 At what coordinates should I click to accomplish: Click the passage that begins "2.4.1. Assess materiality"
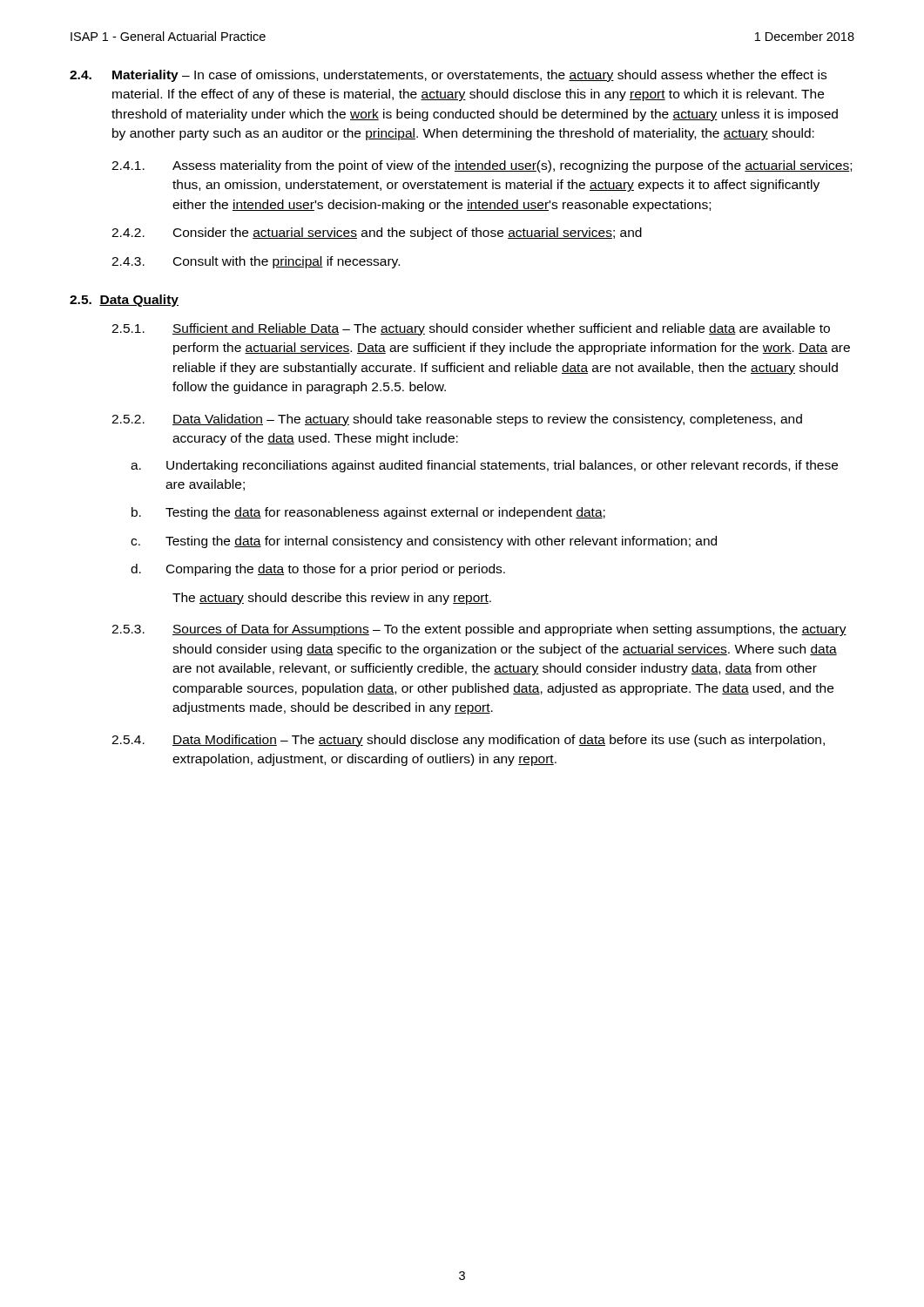(483, 185)
